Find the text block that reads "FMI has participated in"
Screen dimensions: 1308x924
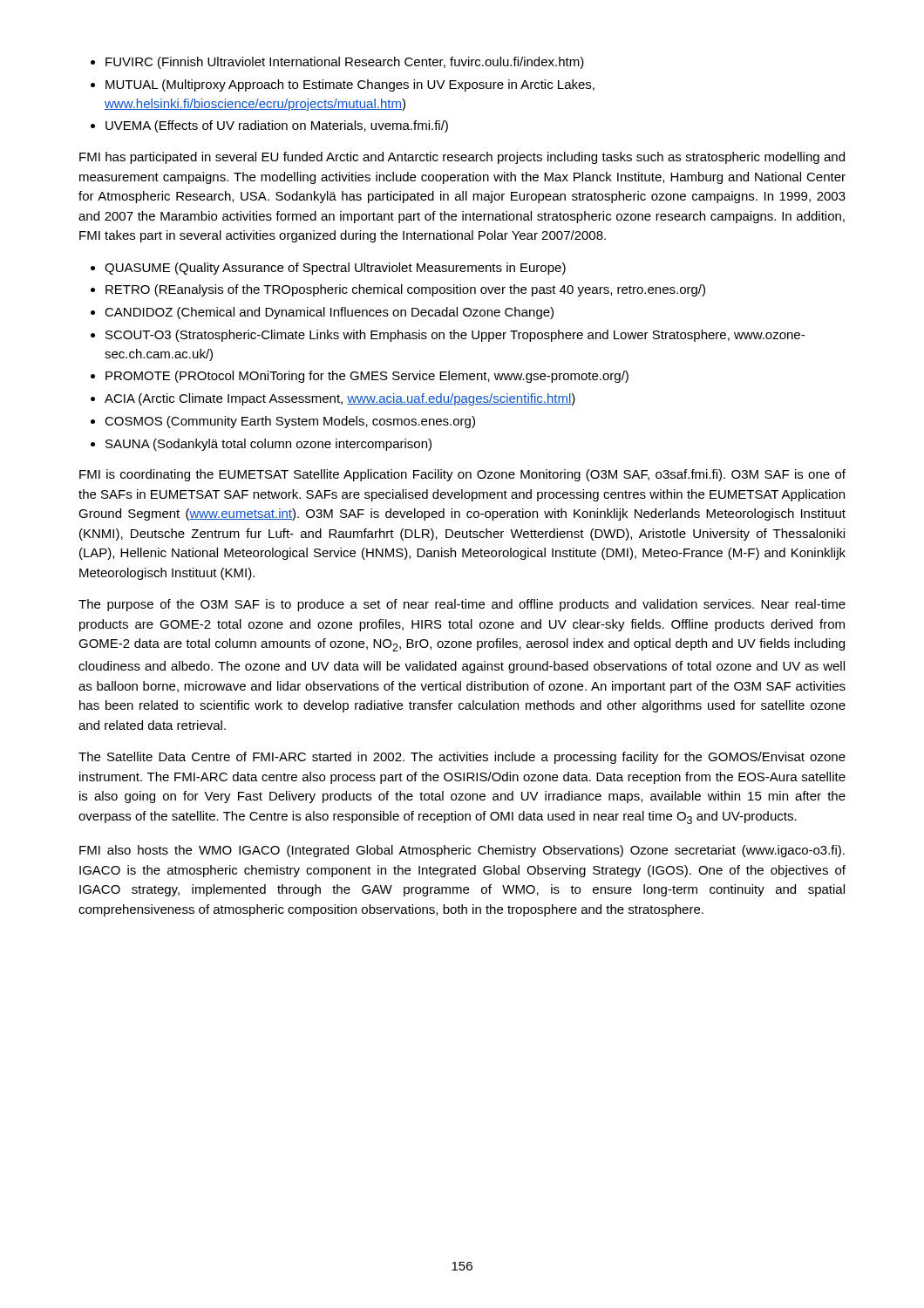(x=462, y=196)
